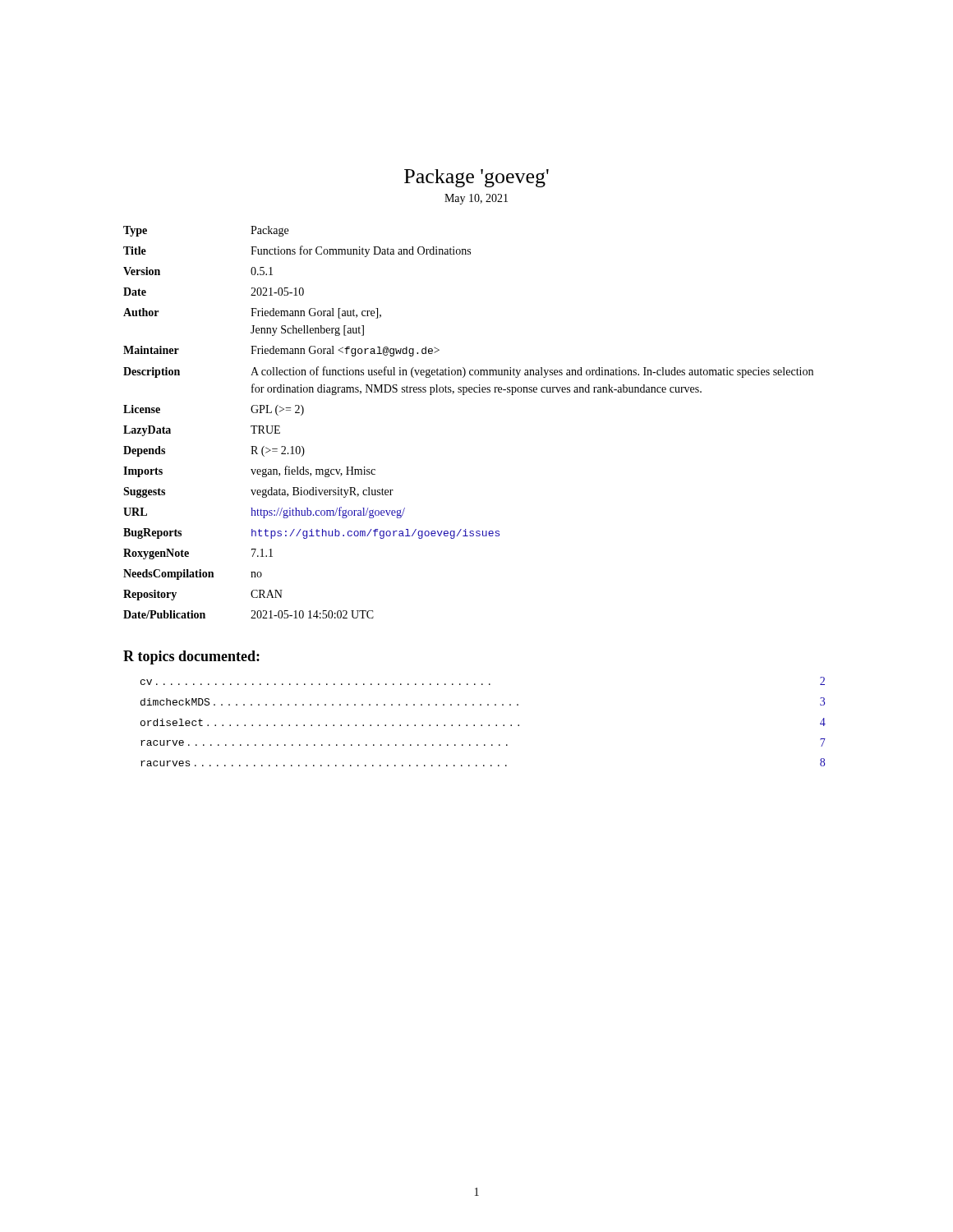This screenshot has width=953, height=1232.
Task: Locate the block of text that opens with "Type Package Title Functions"
Action: [x=134, y=231]
